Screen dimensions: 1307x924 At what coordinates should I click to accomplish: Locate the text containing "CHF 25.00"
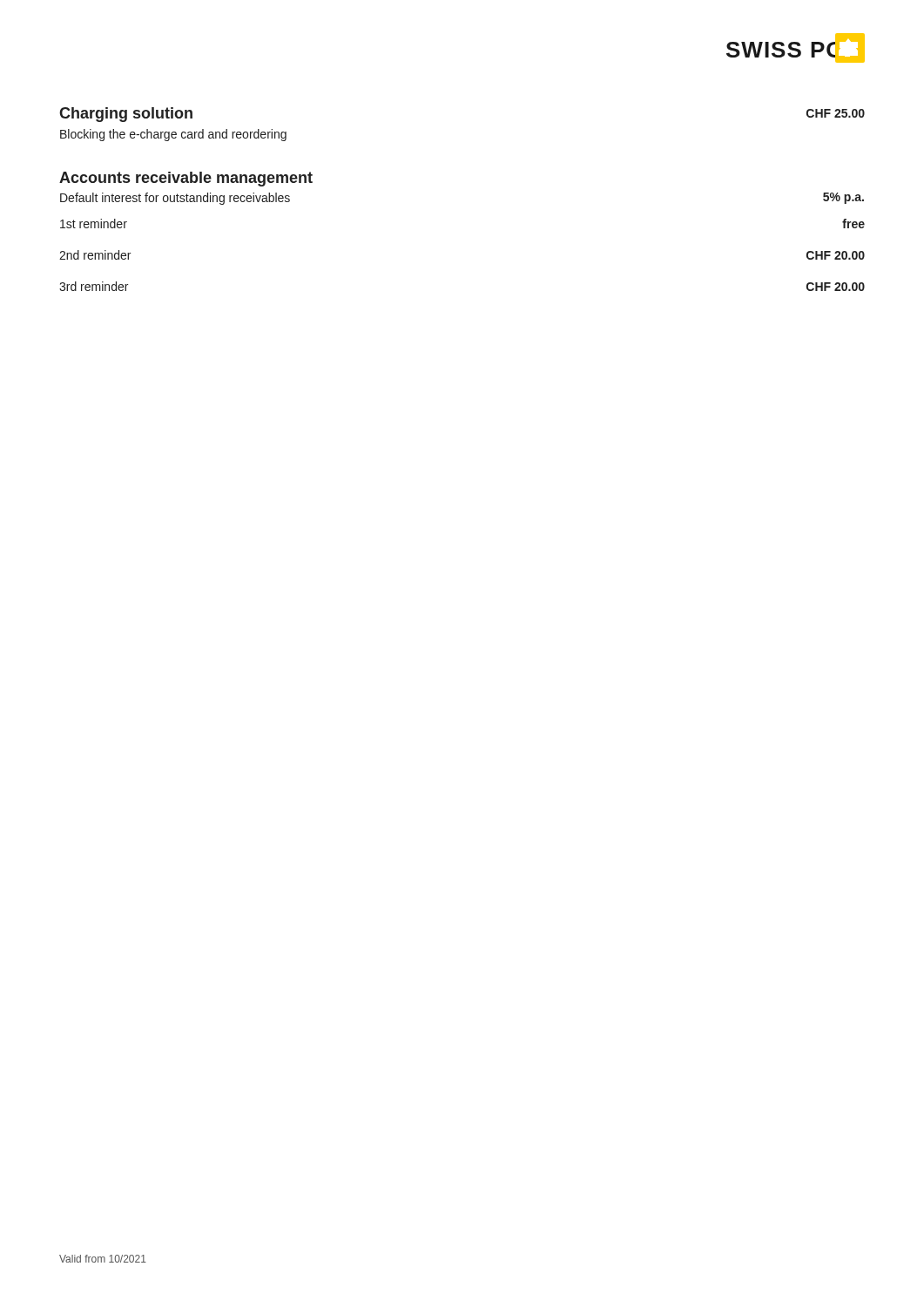coord(835,113)
